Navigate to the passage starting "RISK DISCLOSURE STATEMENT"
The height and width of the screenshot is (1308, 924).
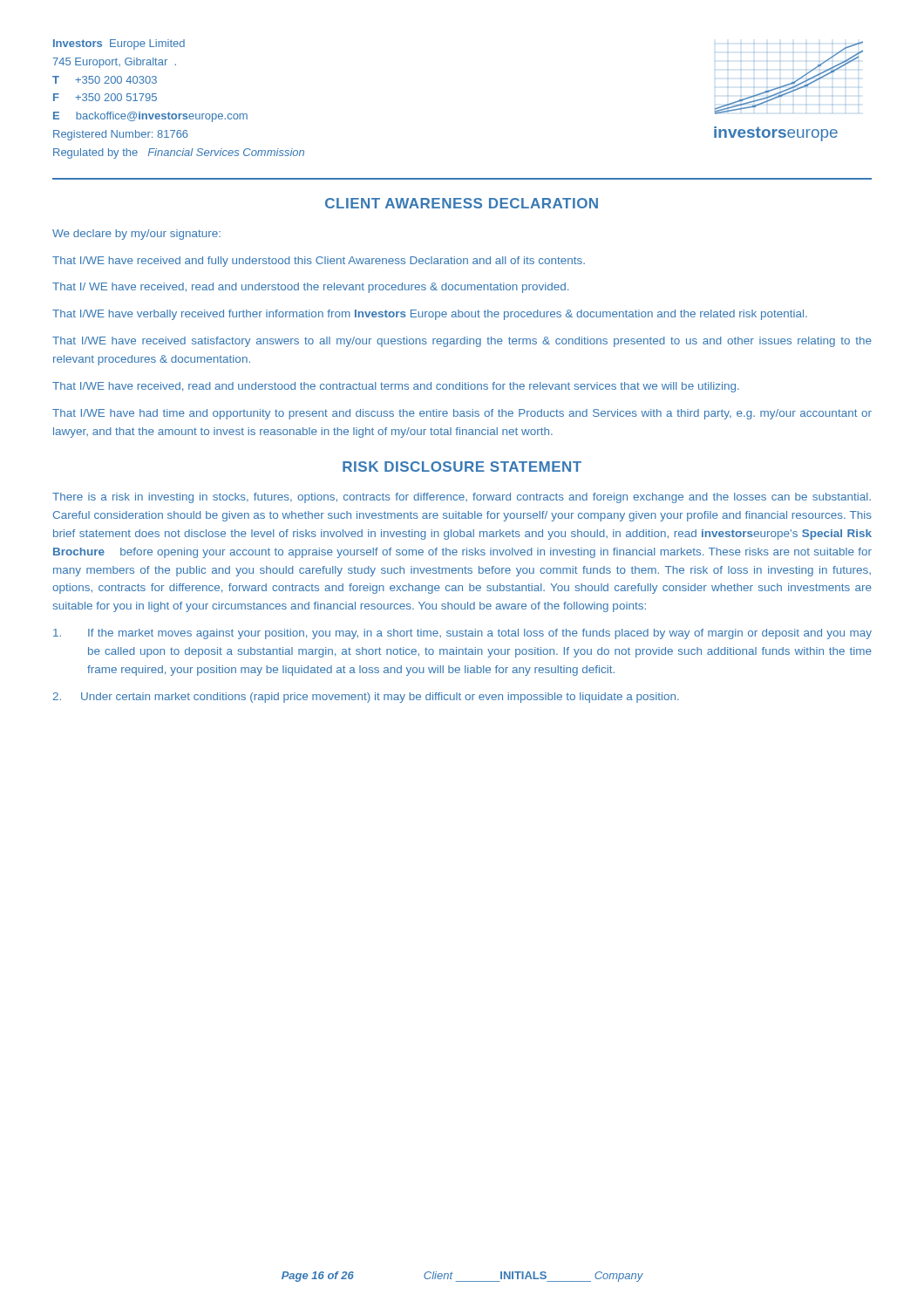(x=462, y=467)
